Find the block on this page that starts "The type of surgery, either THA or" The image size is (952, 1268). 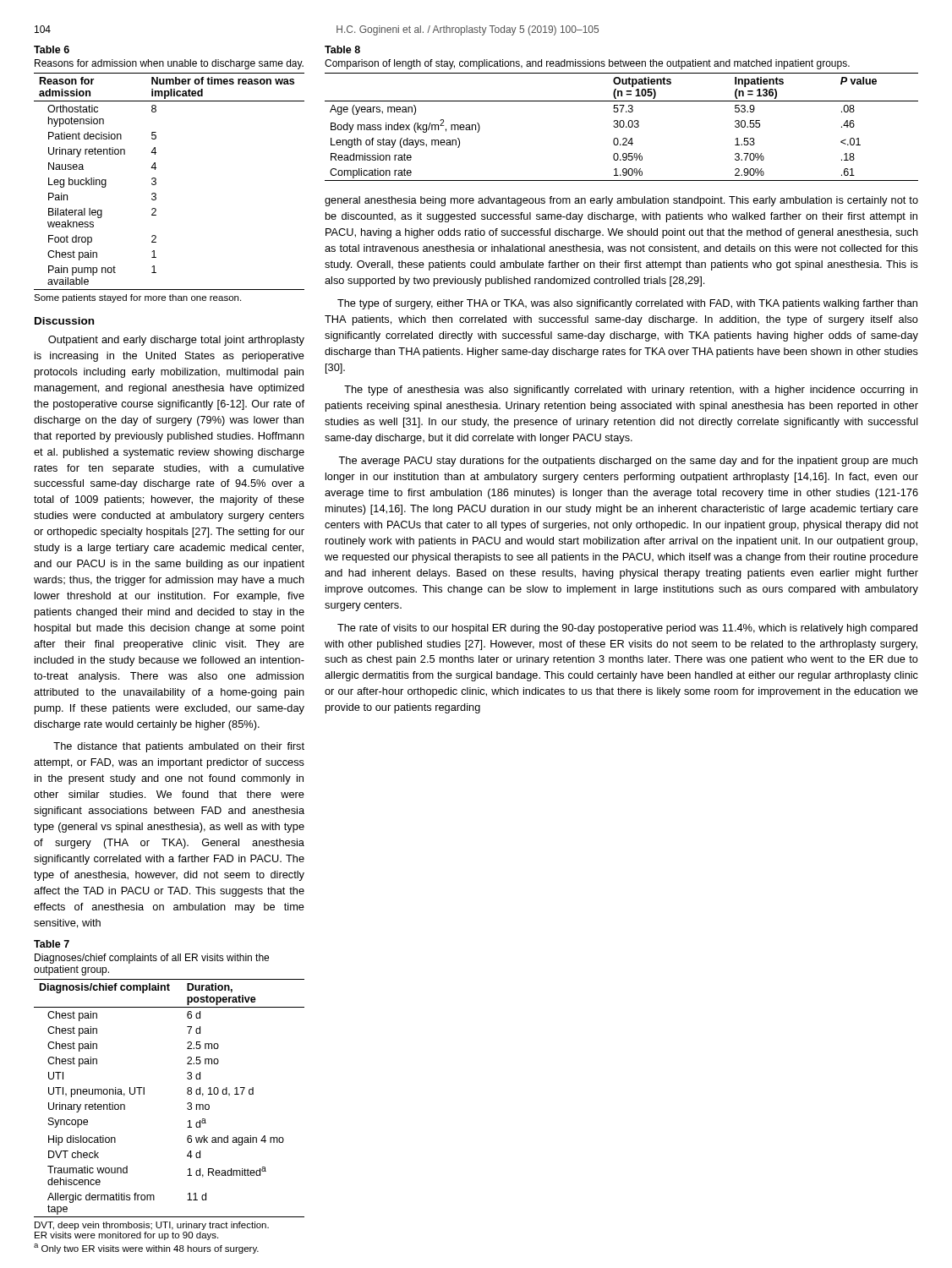(621, 335)
